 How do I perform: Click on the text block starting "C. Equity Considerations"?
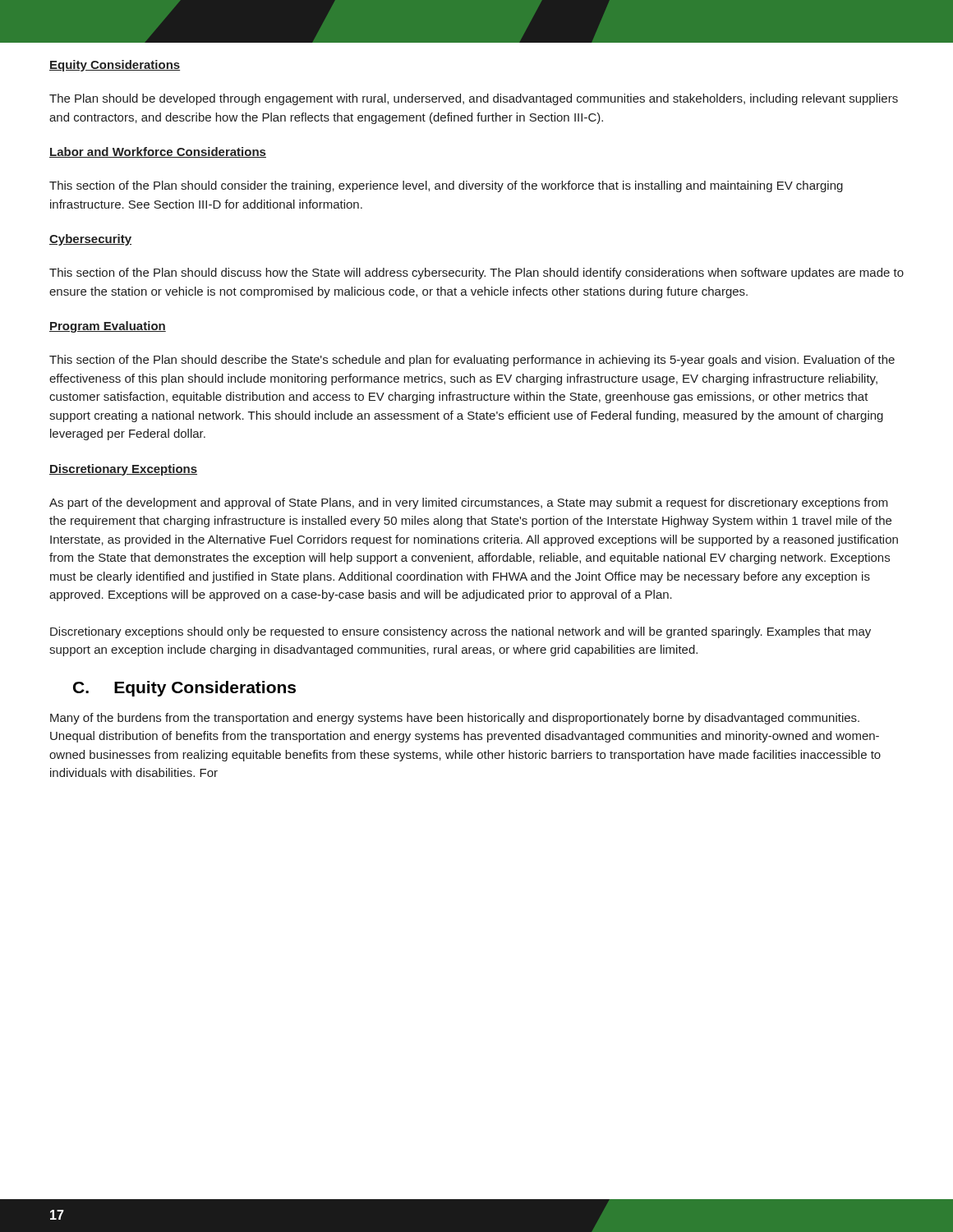(x=184, y=689)
